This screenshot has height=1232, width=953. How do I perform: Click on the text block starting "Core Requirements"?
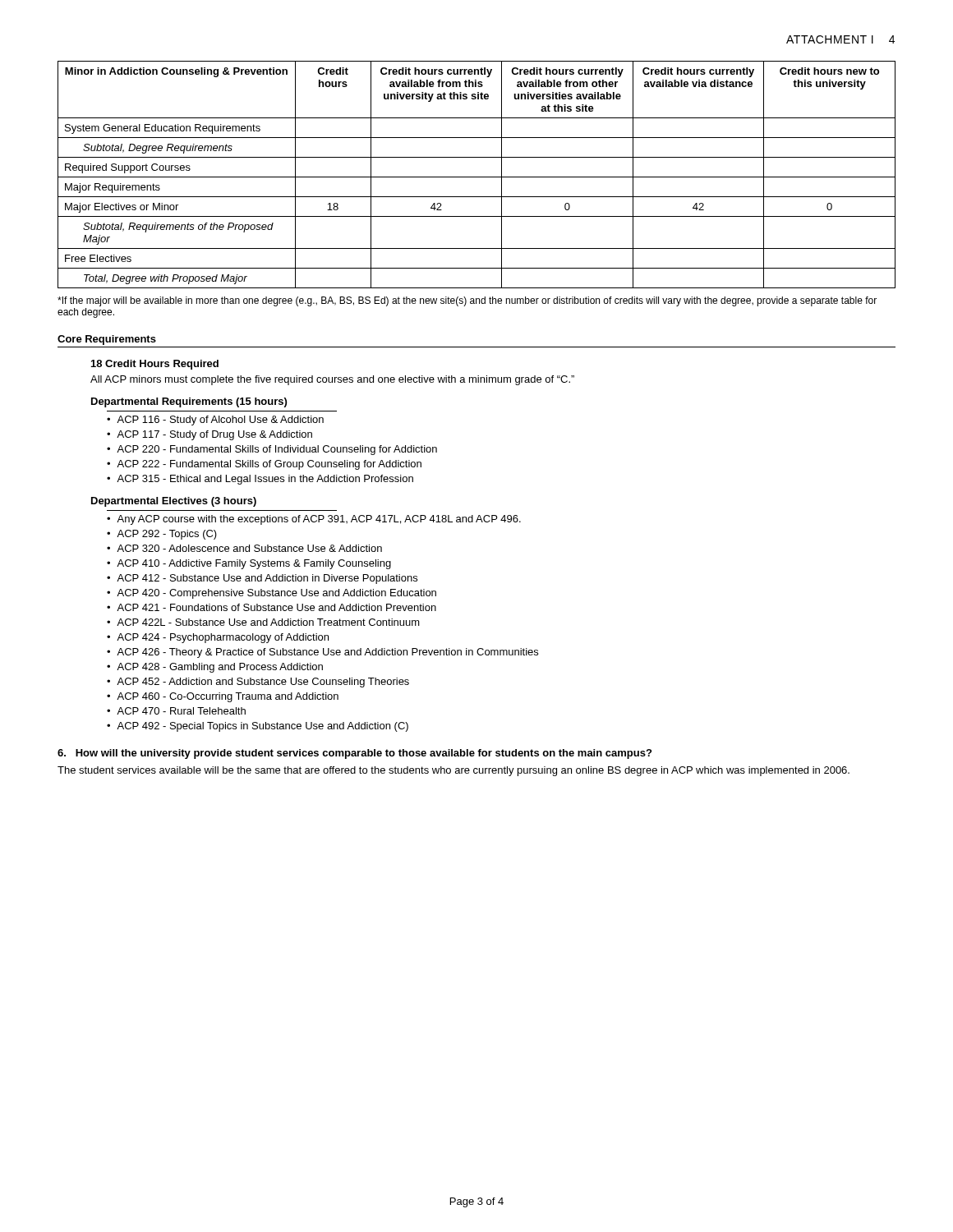(107, 339)
